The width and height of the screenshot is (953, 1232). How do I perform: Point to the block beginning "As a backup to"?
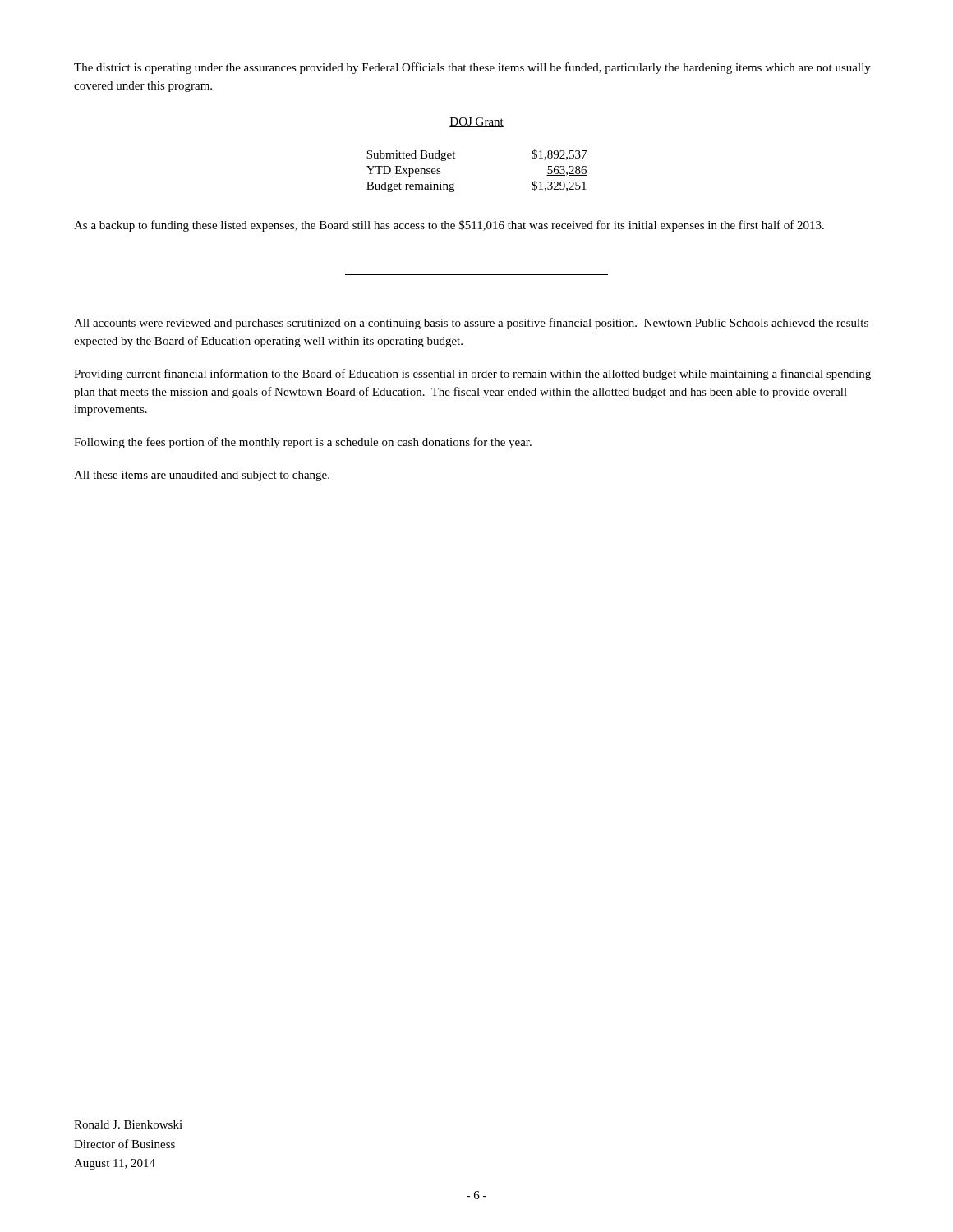[x=449, y=225]
